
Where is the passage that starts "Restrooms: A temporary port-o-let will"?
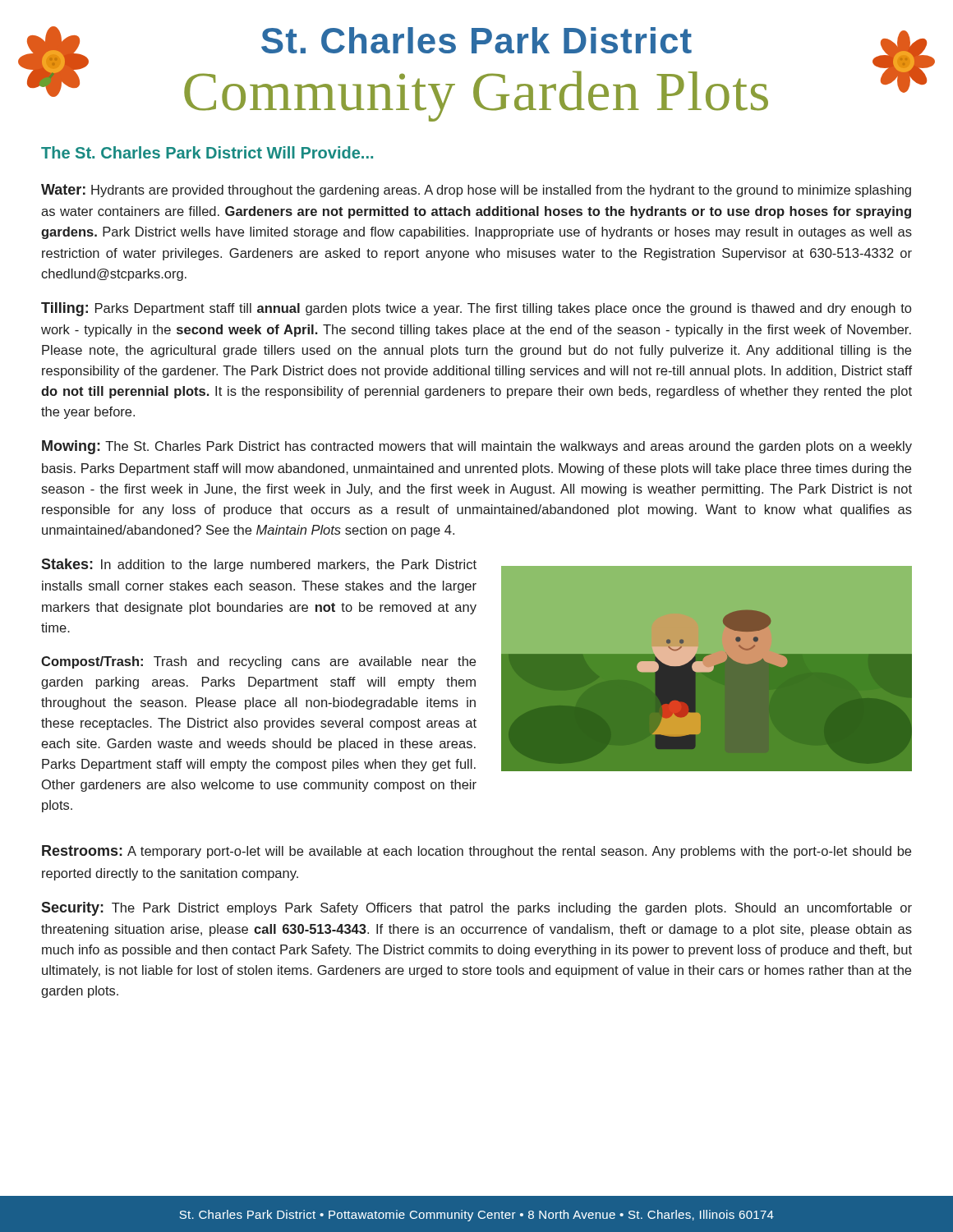[x=476, y=862]
